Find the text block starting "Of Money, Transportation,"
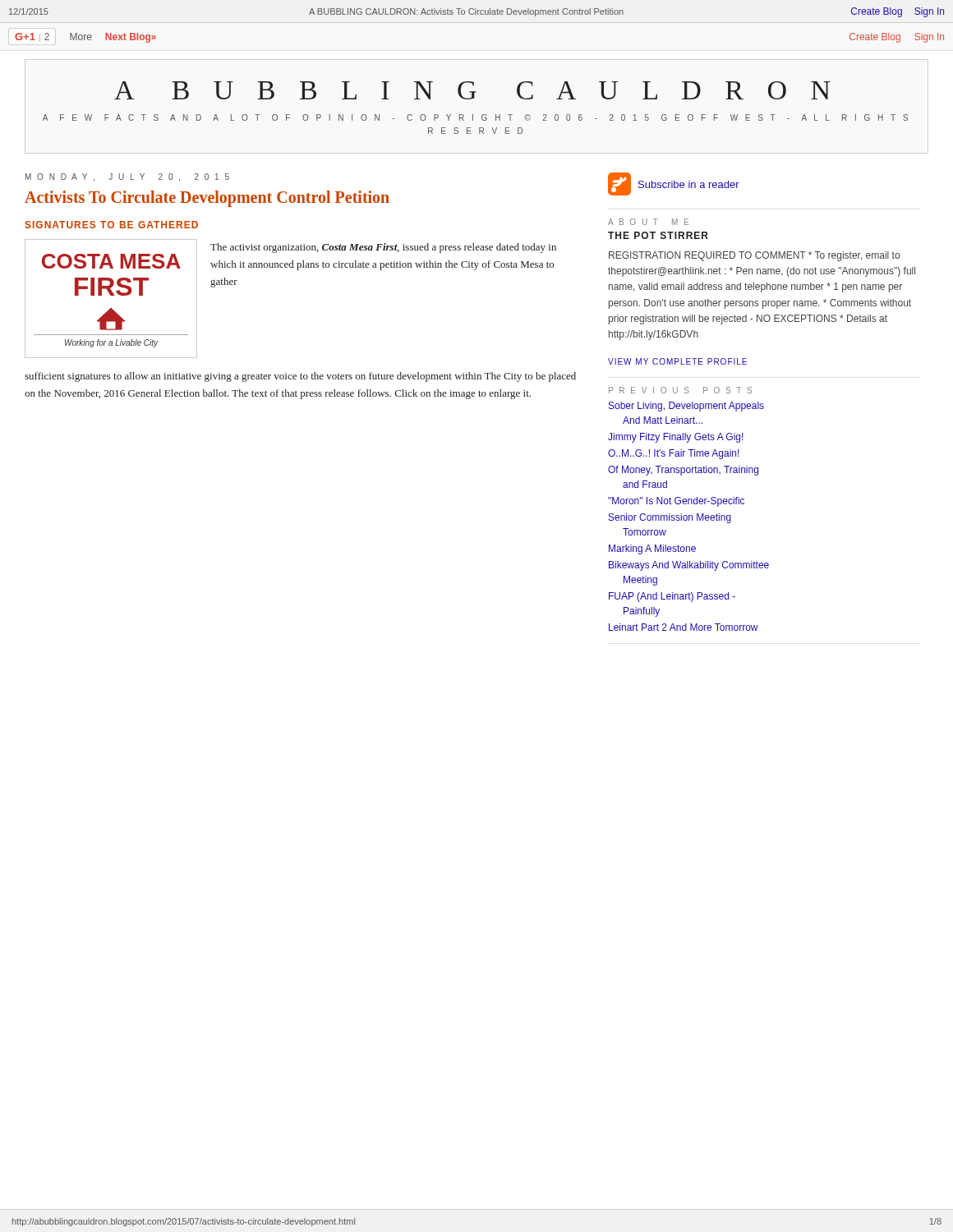The image size is (953, 1232). tap(683, 478)
